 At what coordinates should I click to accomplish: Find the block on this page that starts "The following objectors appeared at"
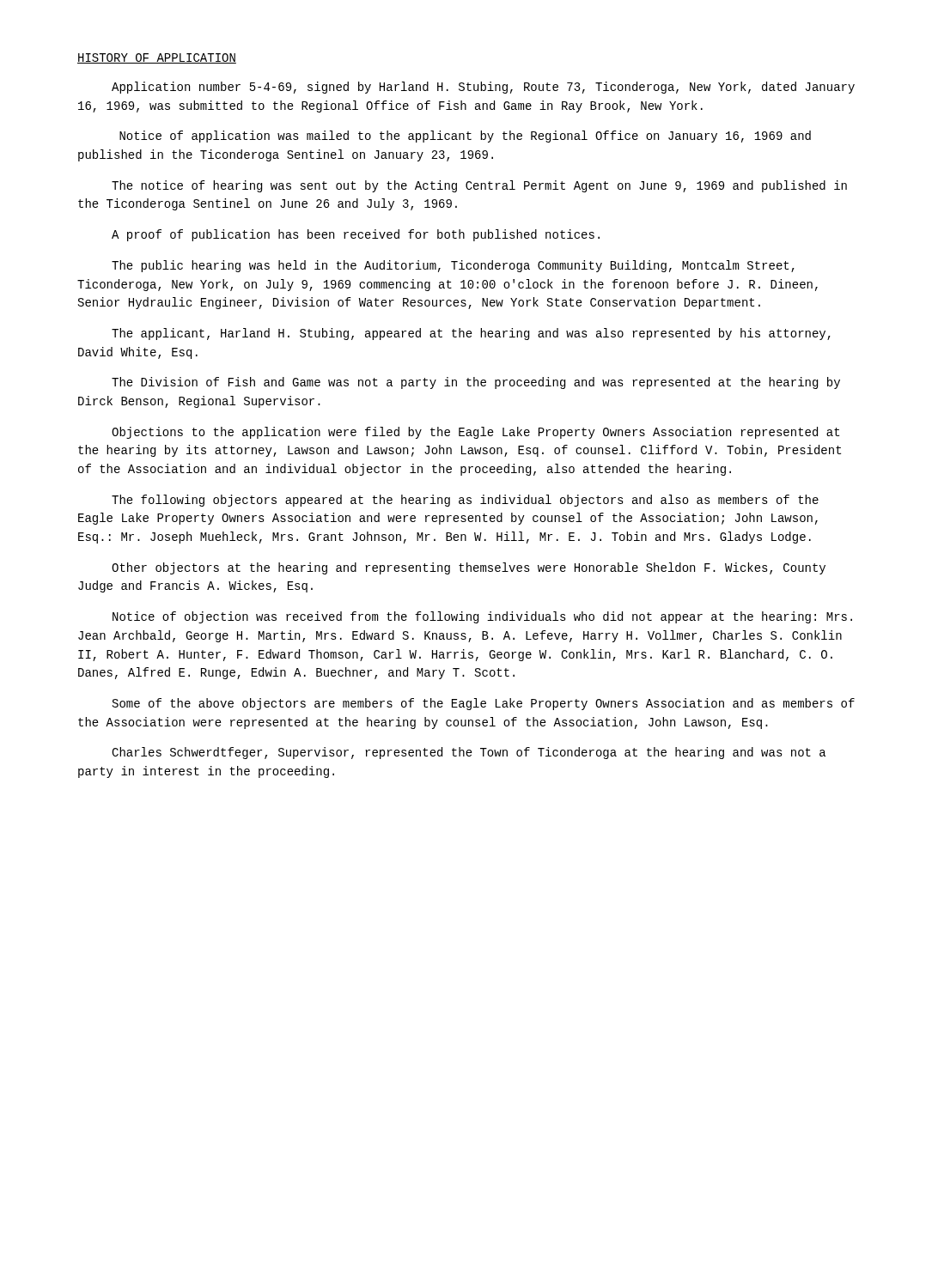(x=449, y=519)
